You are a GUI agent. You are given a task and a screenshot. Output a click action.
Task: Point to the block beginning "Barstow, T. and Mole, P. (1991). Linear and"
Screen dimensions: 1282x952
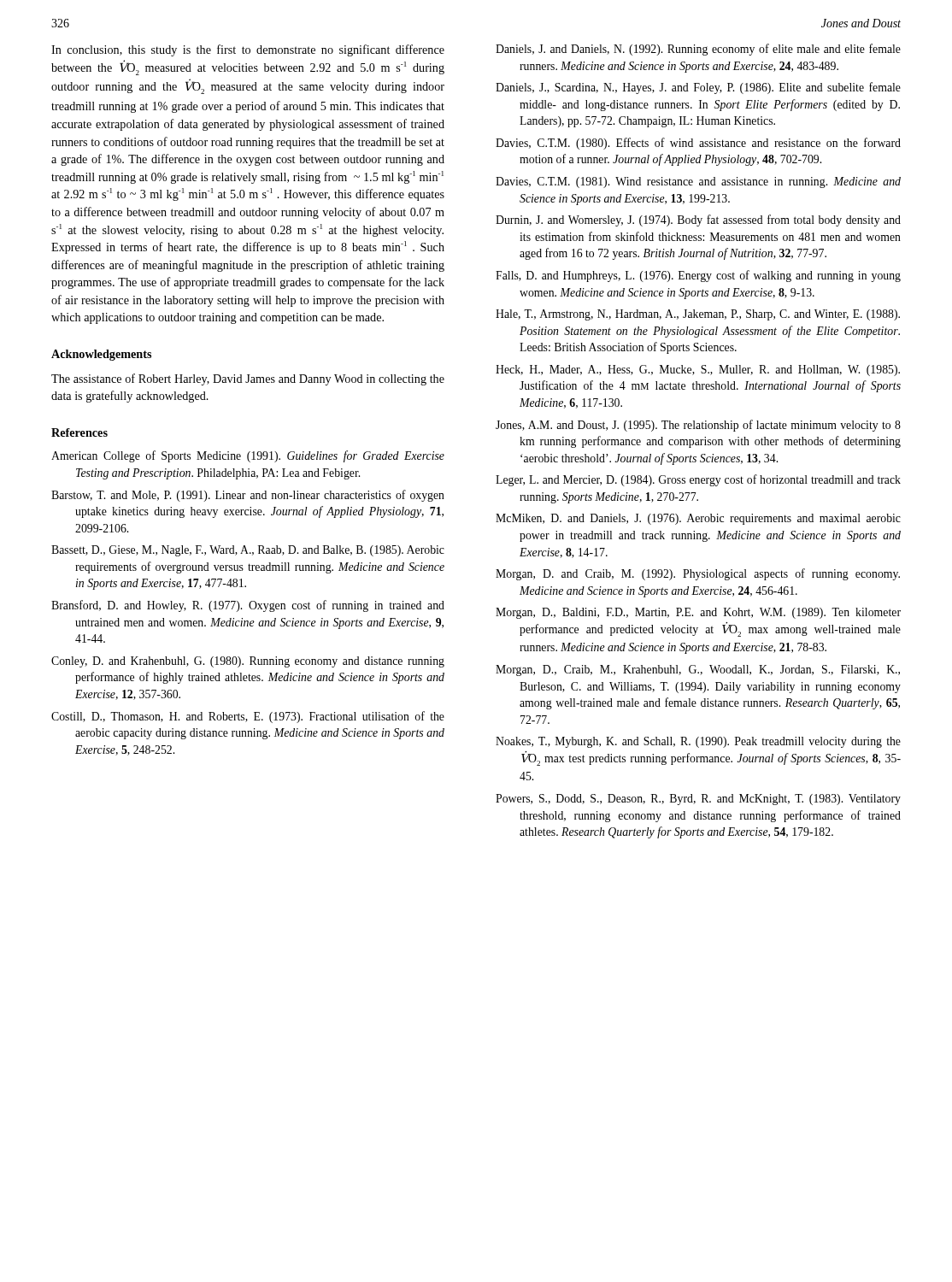click(x=248, y=512)
